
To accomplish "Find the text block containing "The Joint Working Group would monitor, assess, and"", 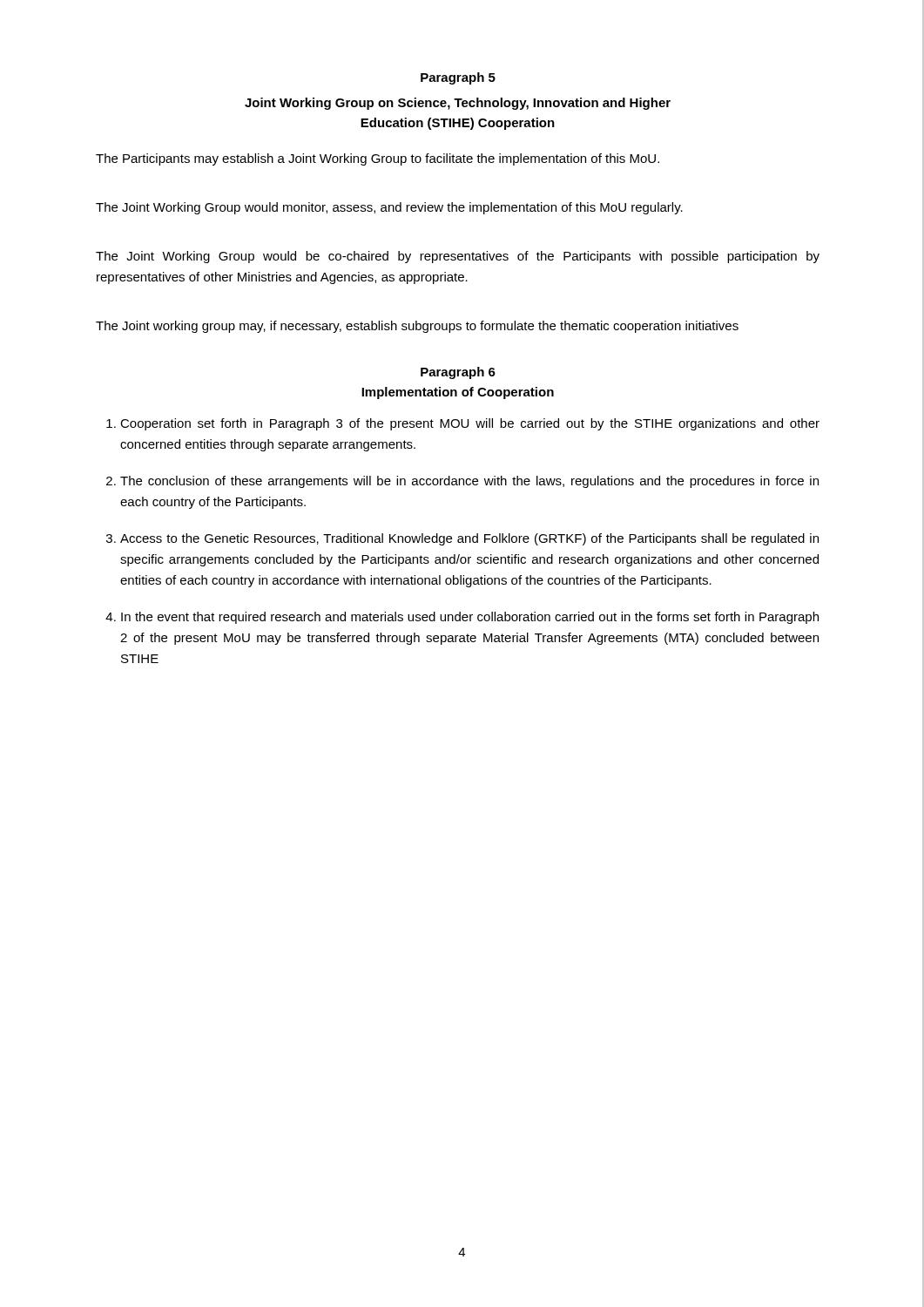I will (390, 207).
